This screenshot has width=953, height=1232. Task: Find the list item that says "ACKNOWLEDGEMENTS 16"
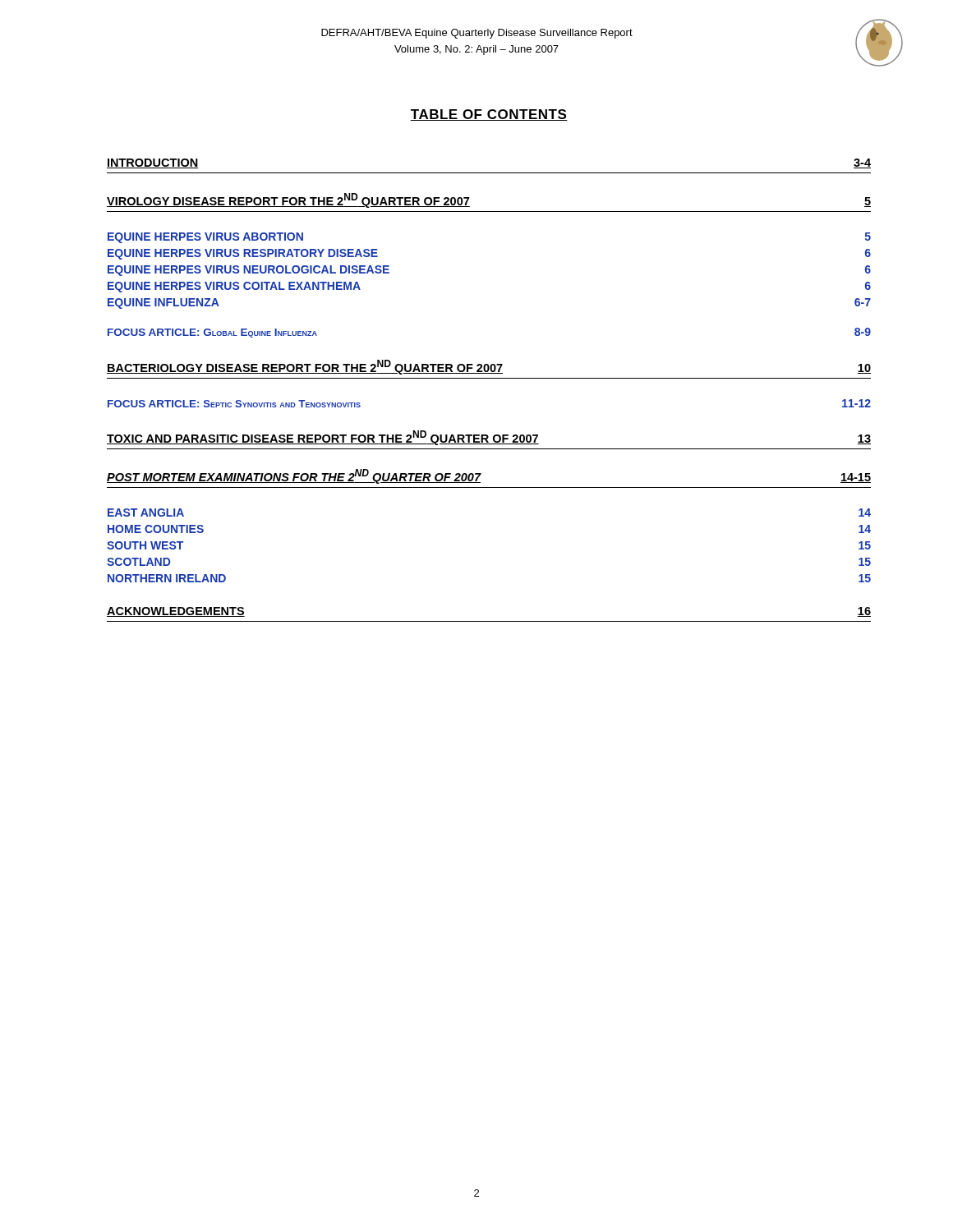[x=489, y=611]
